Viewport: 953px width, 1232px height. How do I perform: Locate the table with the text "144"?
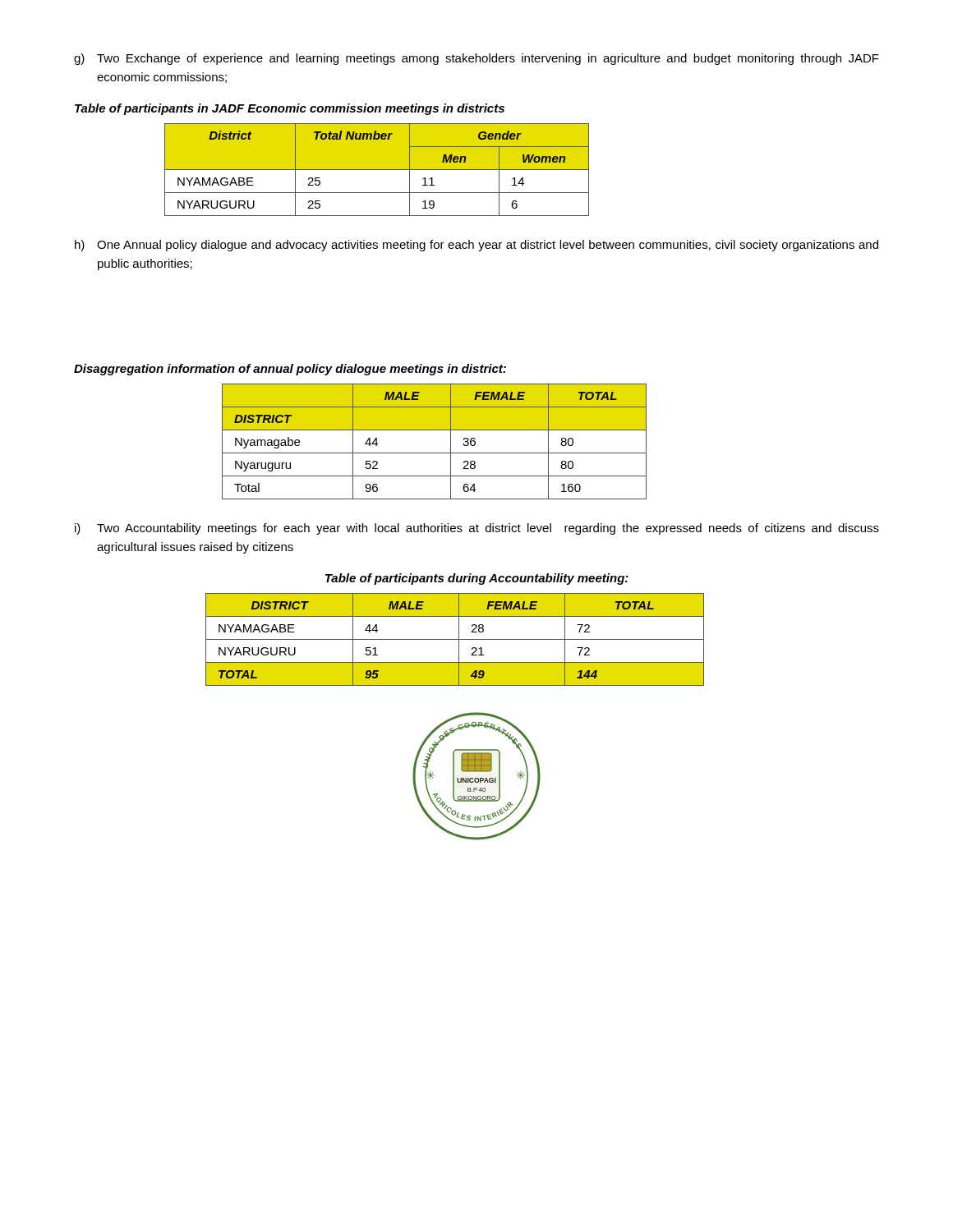(542, 639)
